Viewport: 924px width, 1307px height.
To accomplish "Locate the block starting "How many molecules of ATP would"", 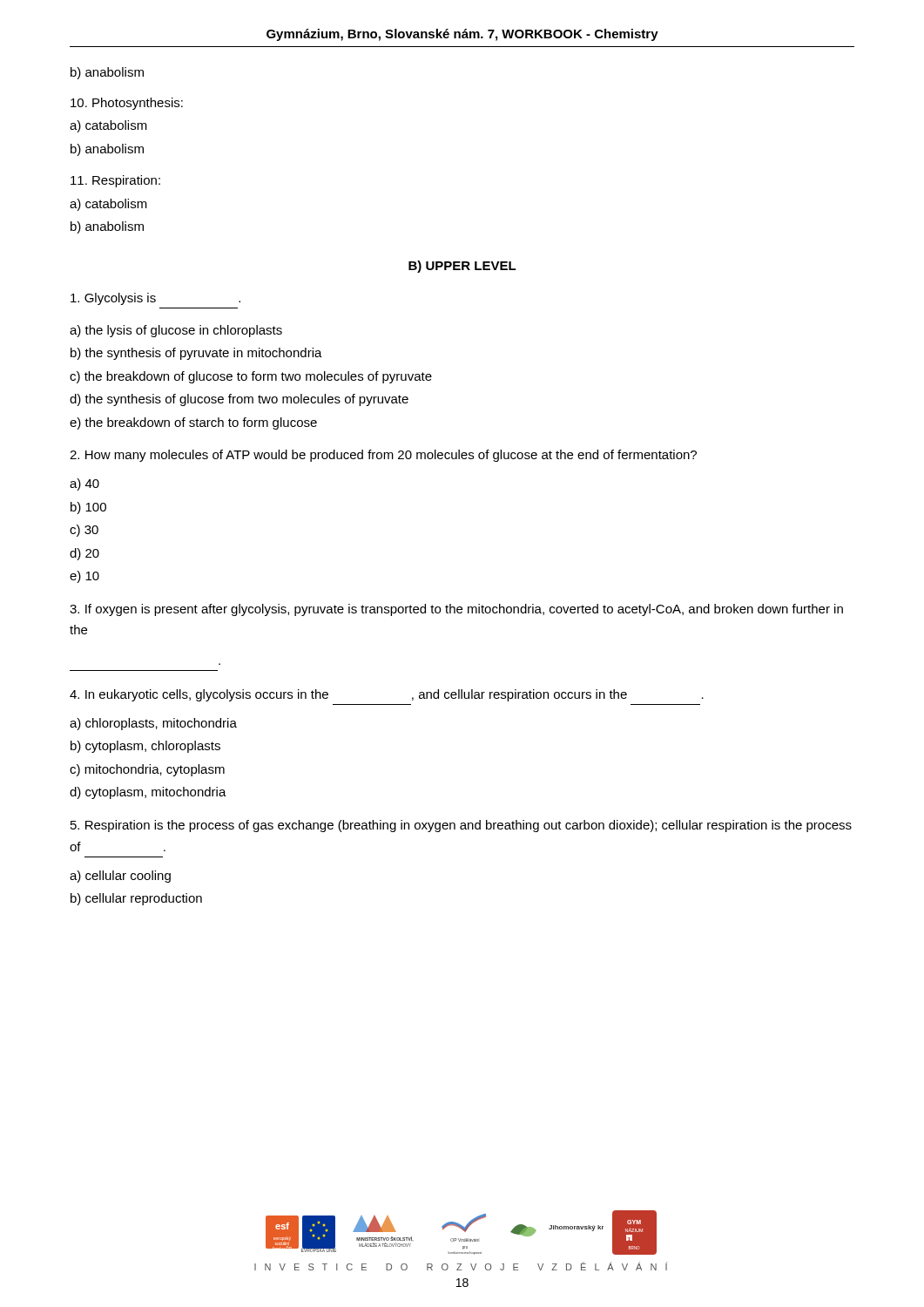I will (384, 454).
